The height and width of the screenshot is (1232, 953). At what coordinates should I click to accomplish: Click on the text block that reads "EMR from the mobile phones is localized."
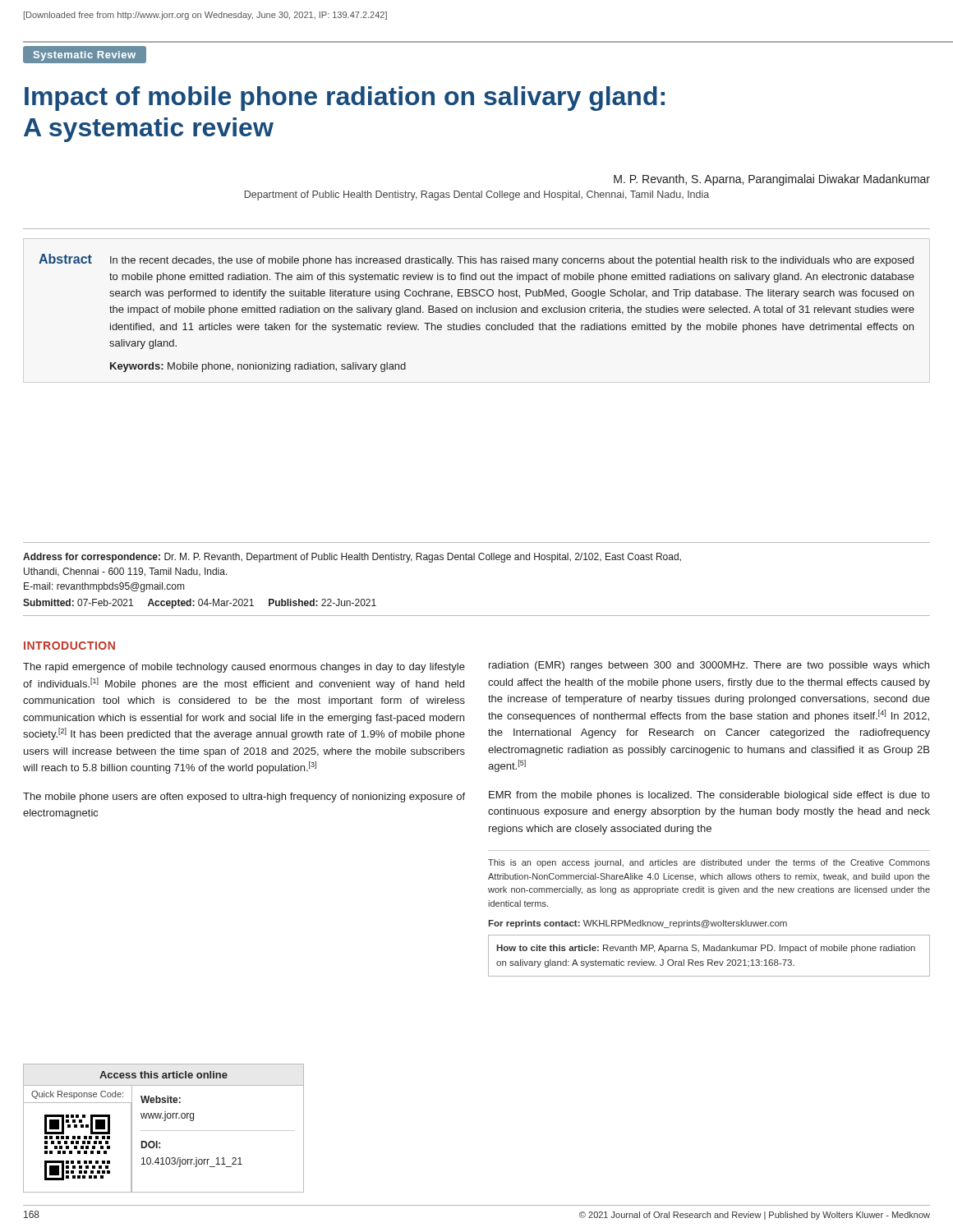[x=709, y=811]
